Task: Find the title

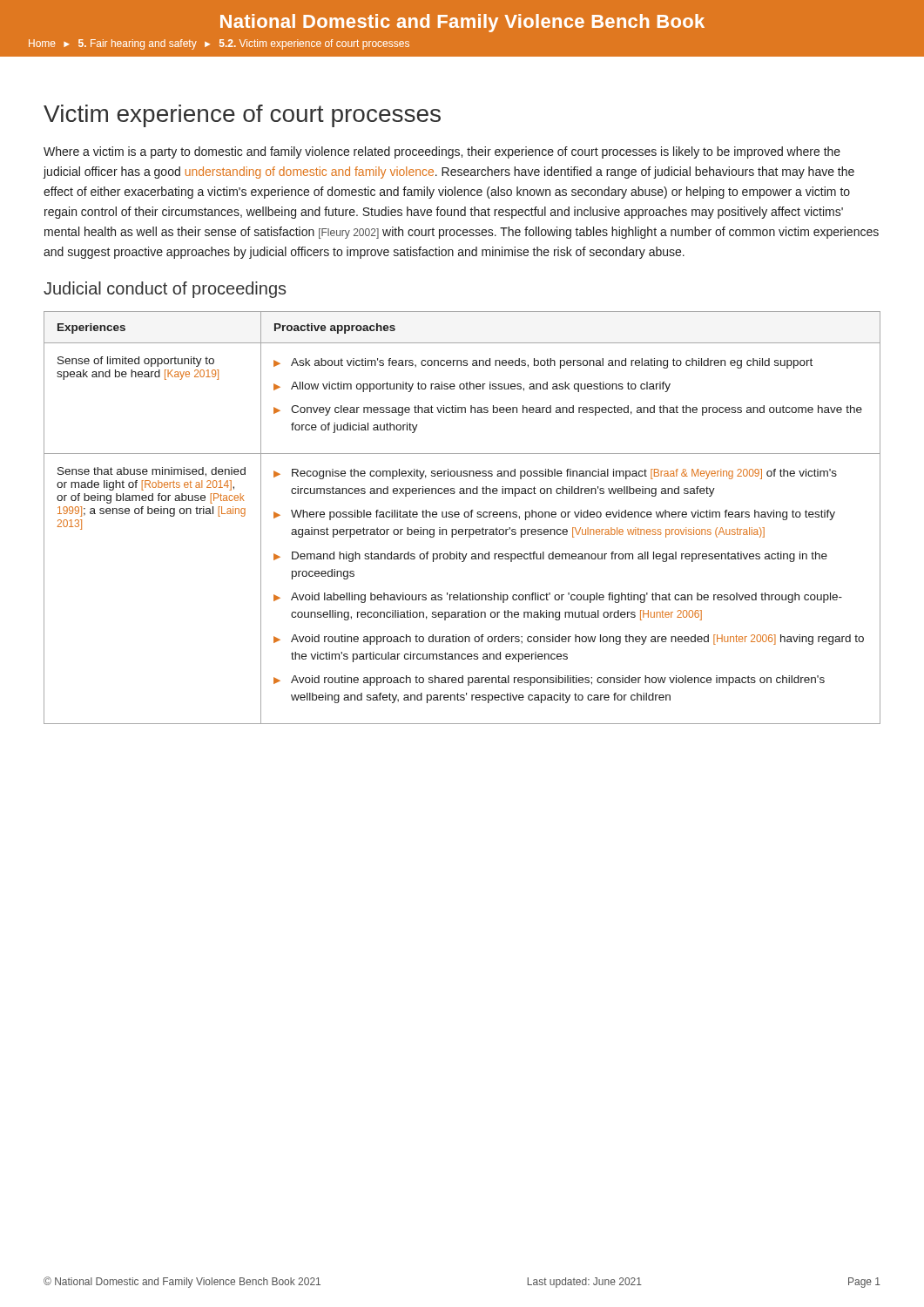Action: [x=243, y=114]
